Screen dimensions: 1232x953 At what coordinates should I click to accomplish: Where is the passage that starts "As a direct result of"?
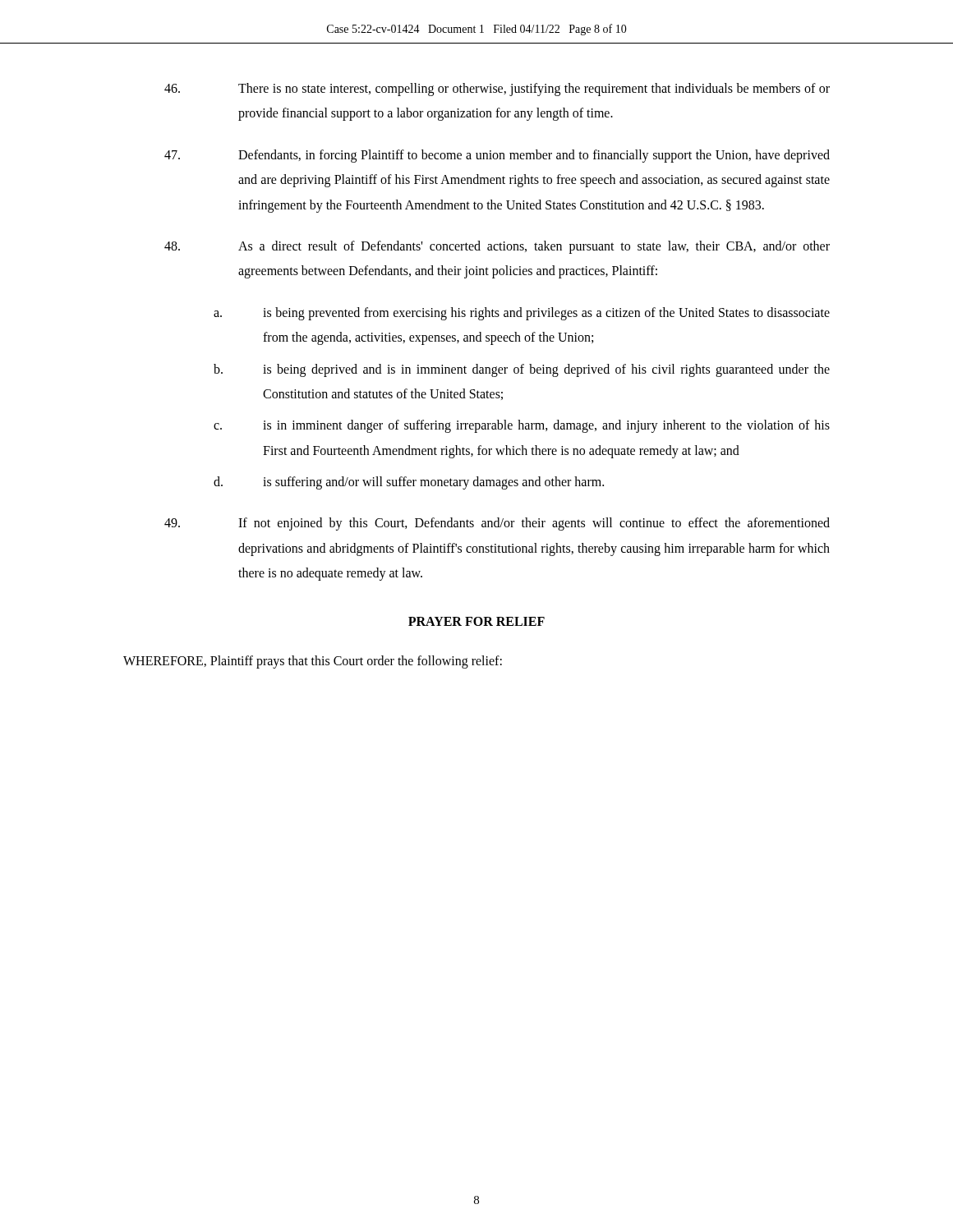coord(476,259)
